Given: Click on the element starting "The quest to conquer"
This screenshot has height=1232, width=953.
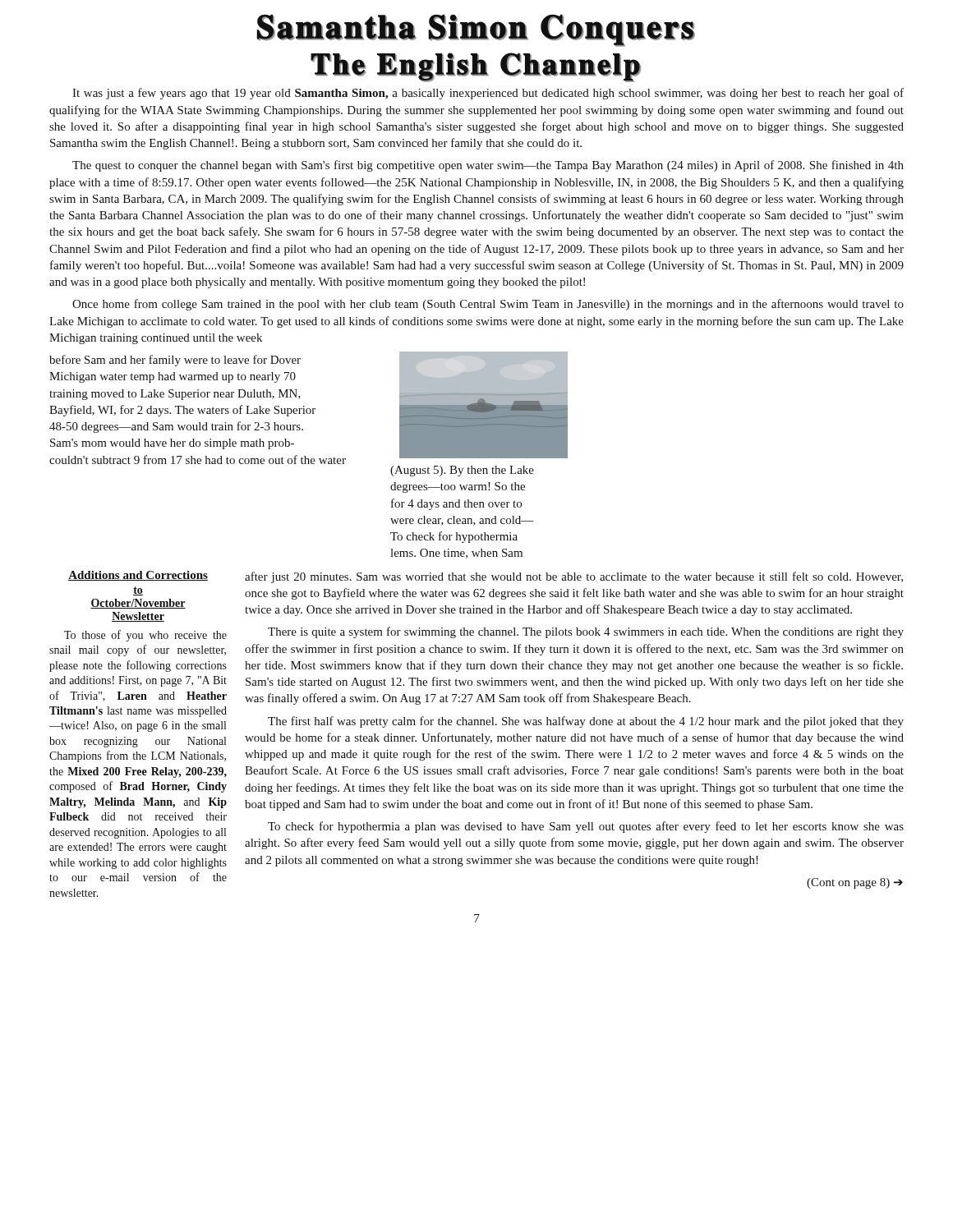Looking at the screenshot, I should (476, 224).
